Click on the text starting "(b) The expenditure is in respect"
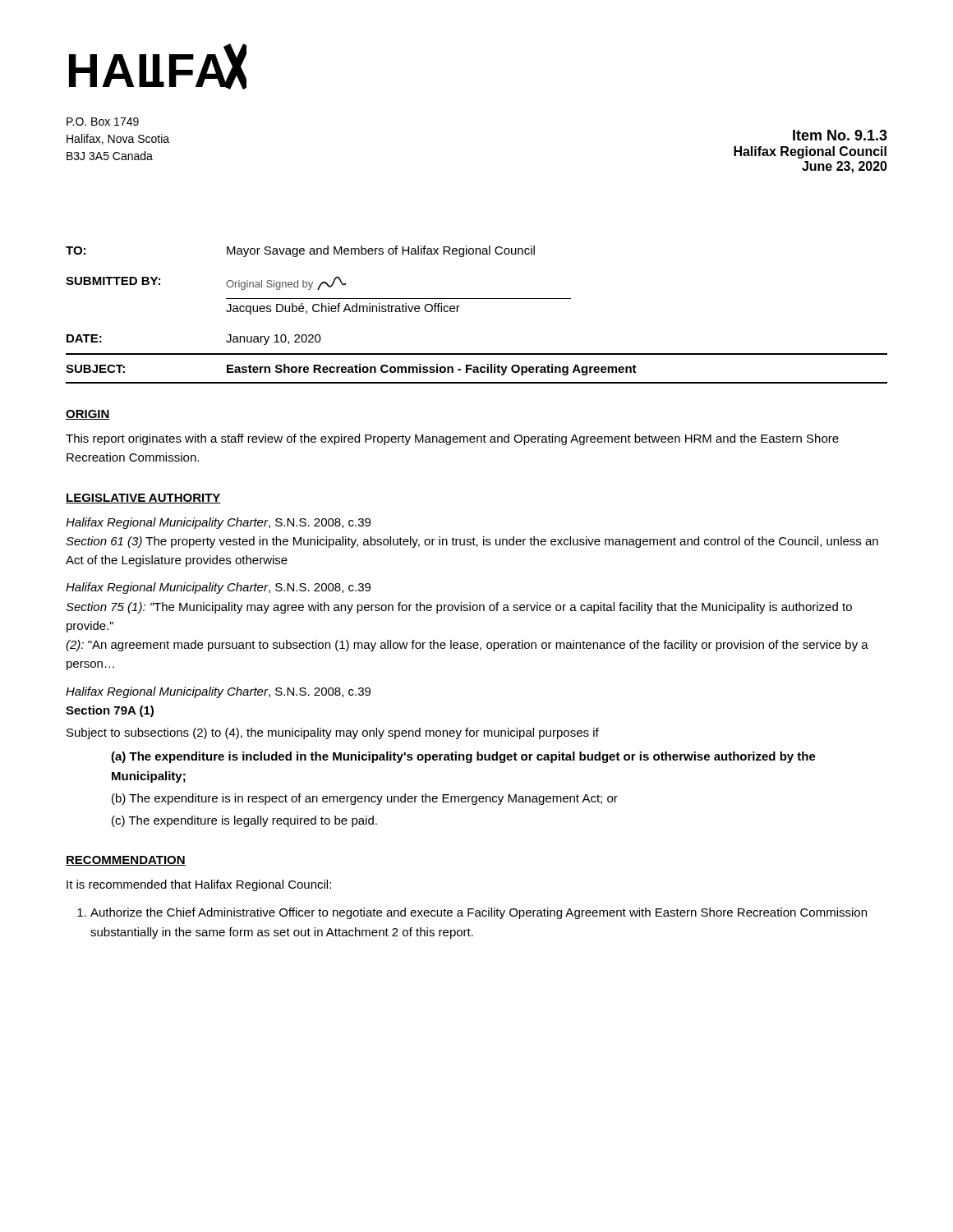Image resolution: width=953 pixels, height=1232 pixels. click(x=364, y=798)
